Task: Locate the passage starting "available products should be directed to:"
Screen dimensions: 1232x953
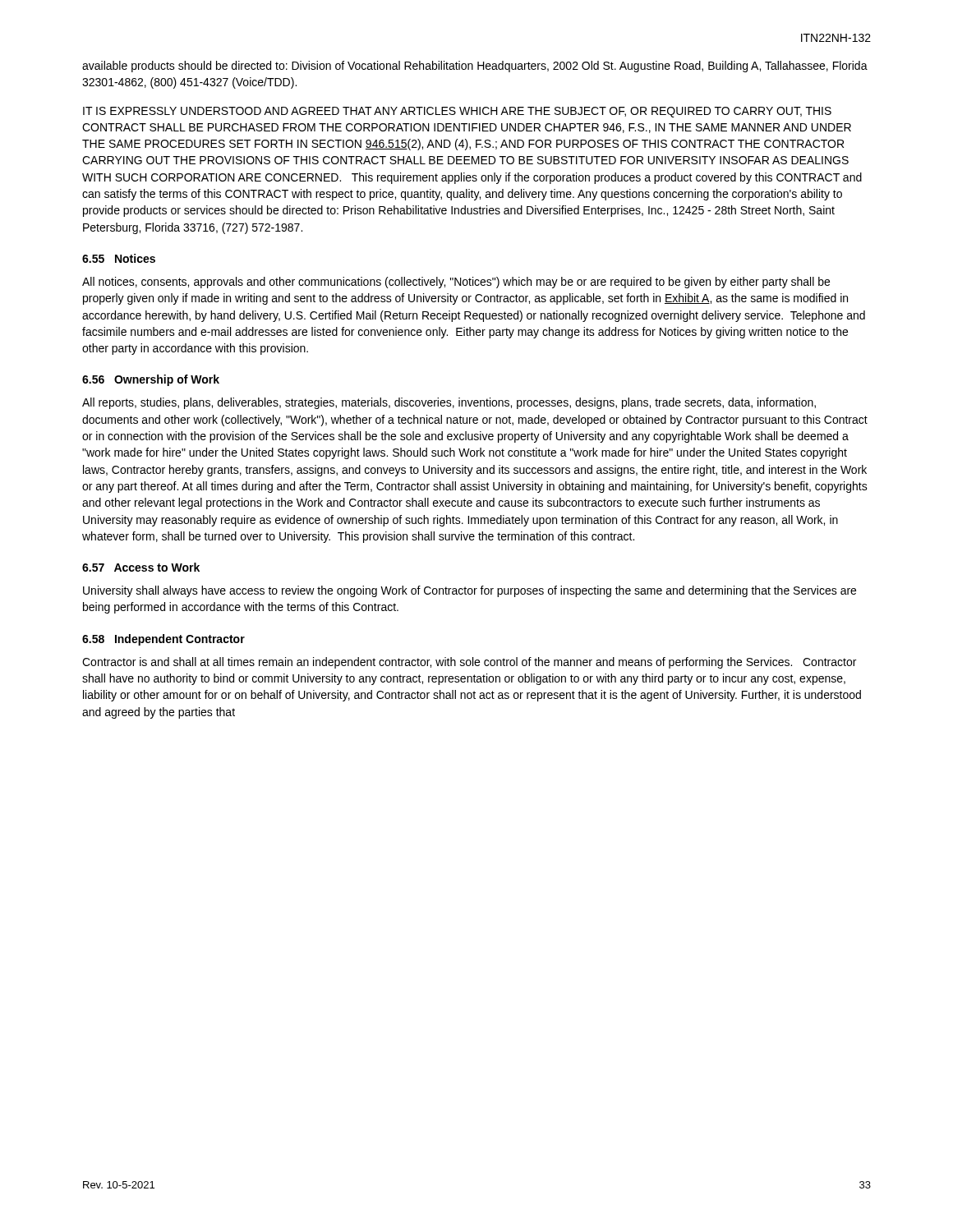Action: [476, 74]
